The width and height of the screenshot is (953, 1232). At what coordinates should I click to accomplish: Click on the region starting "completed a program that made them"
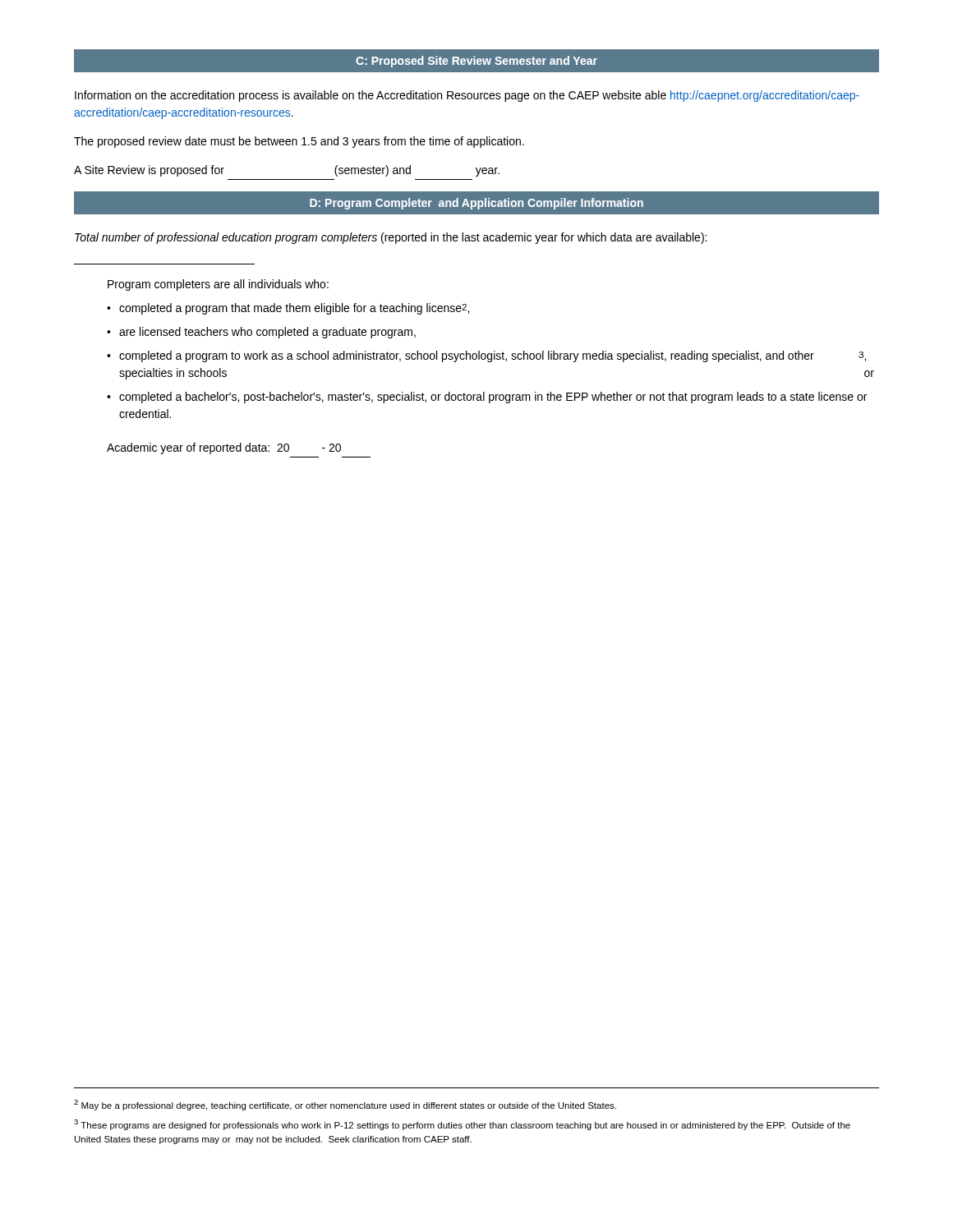pyautogui.click(x=295, y=307)
